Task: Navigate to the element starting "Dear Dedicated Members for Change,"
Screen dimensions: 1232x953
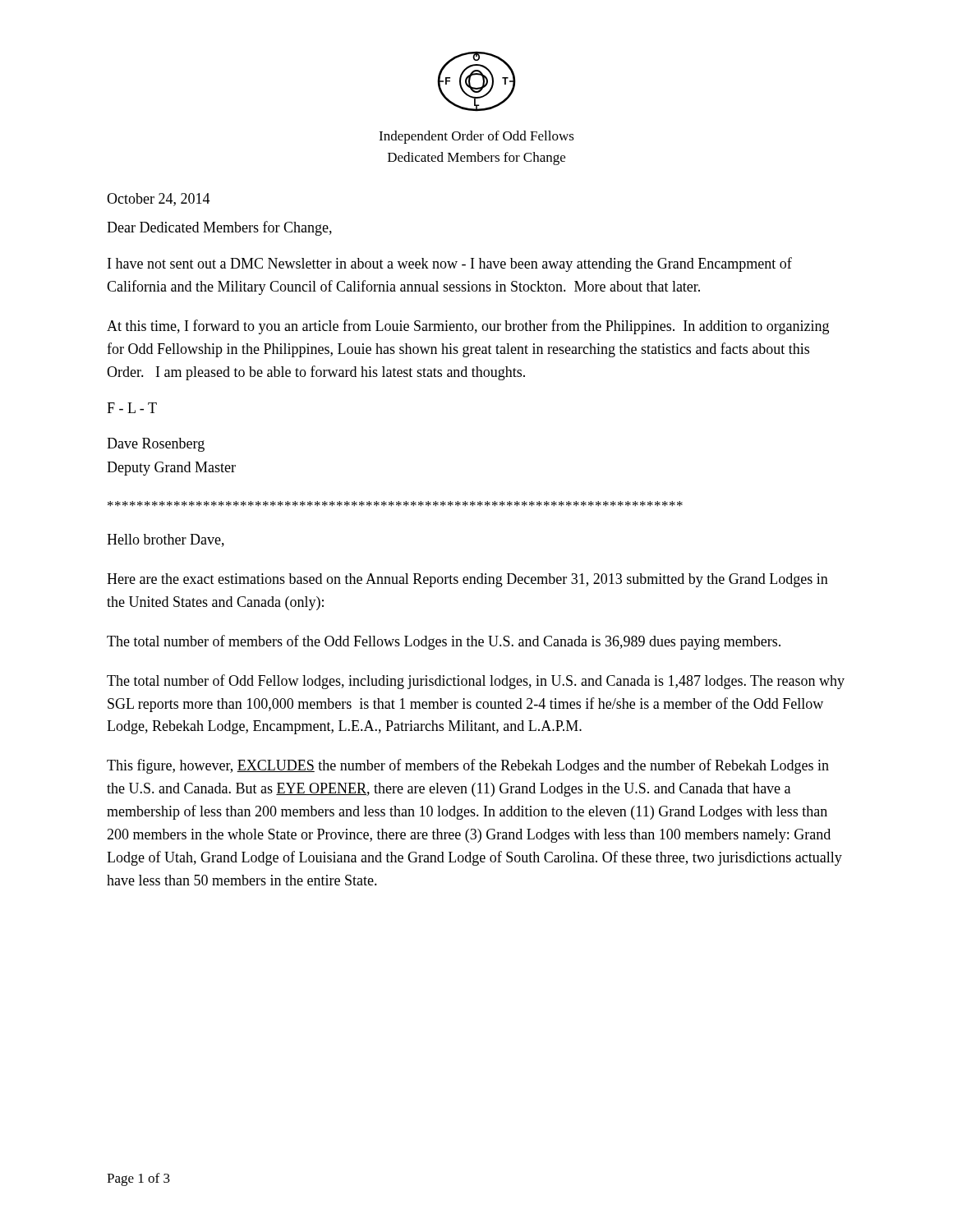Action: (220, 227)
